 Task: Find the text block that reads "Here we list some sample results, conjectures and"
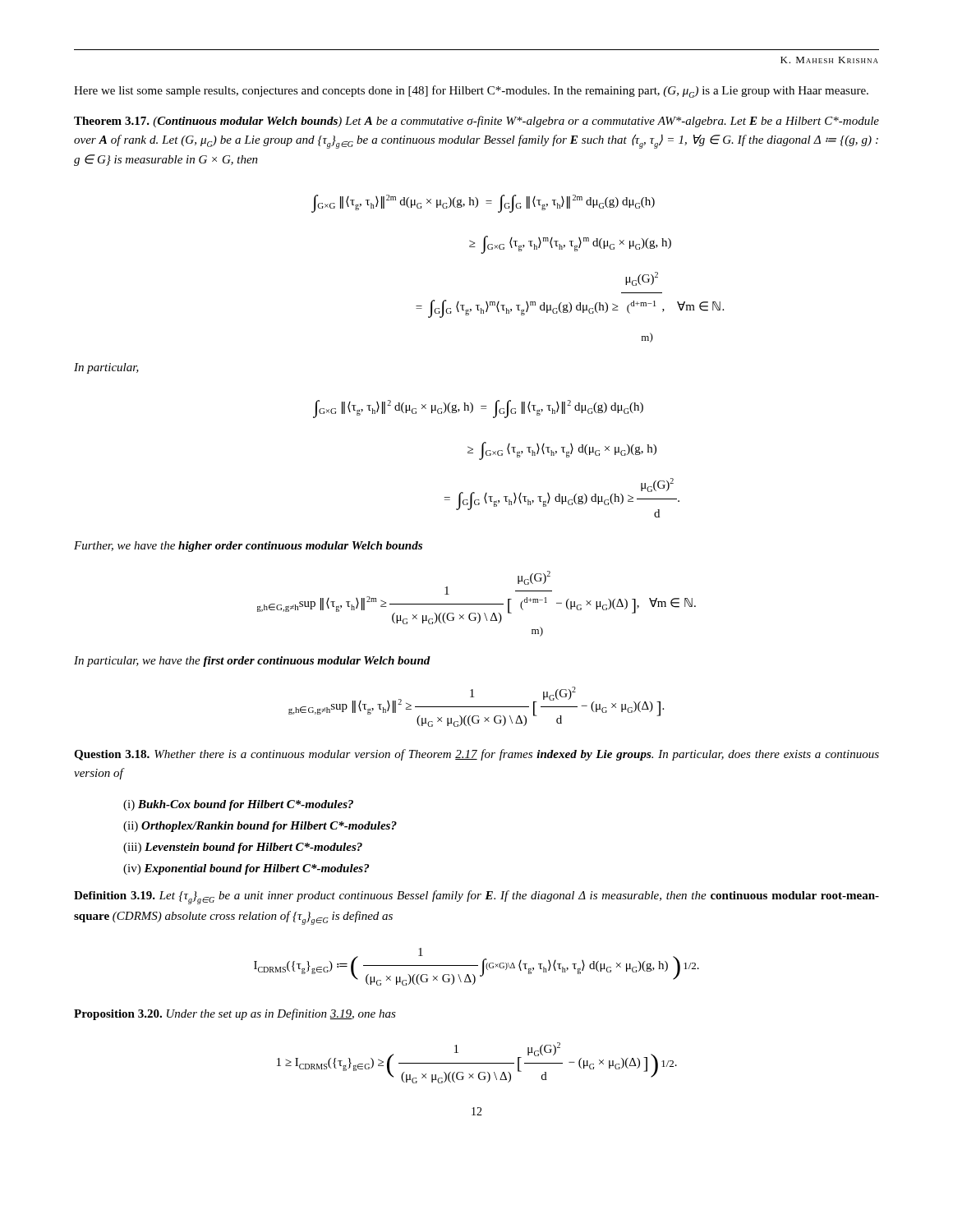tap(471, 92)
